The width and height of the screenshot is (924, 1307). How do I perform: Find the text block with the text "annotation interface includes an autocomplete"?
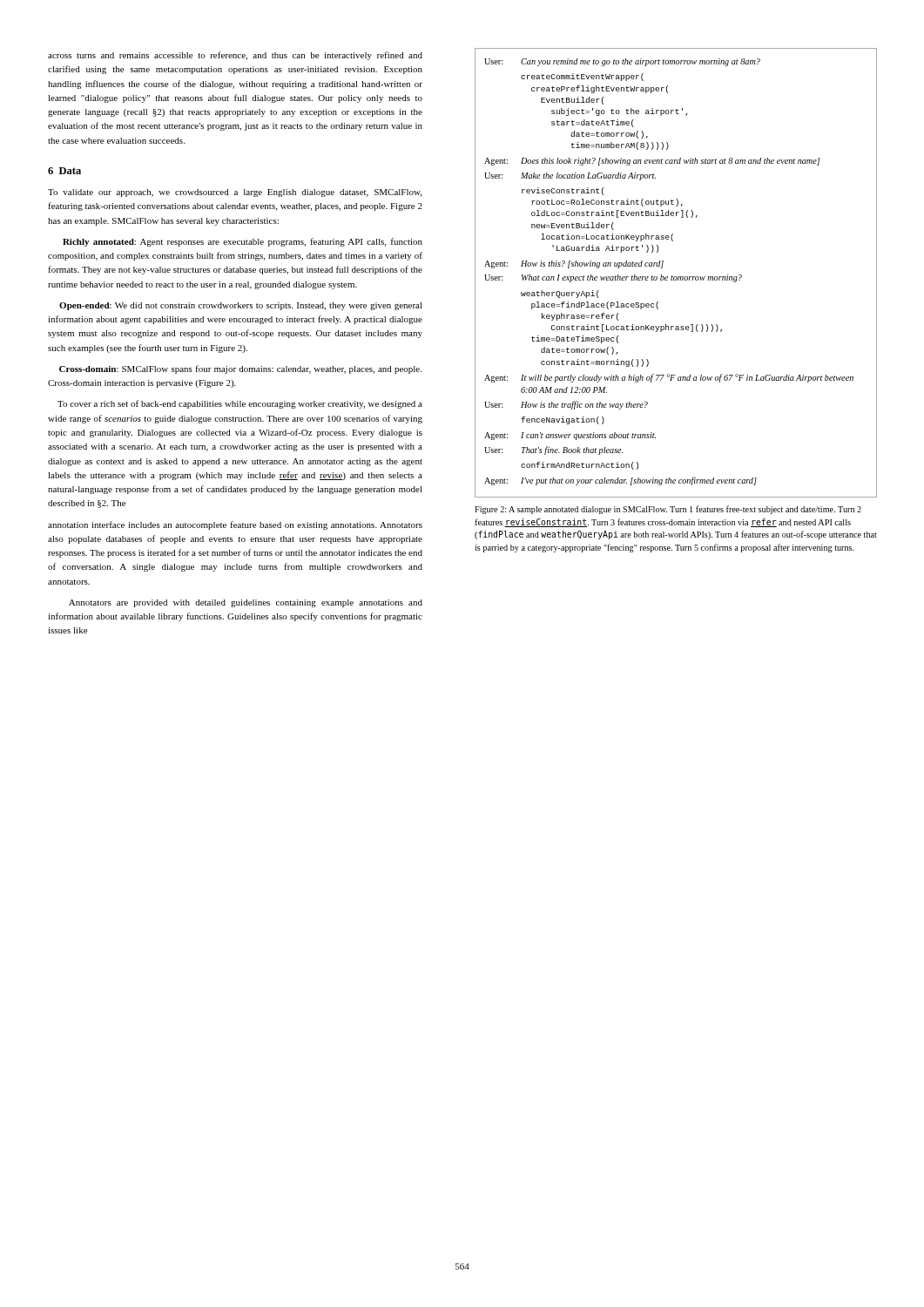tap(235, 552)
